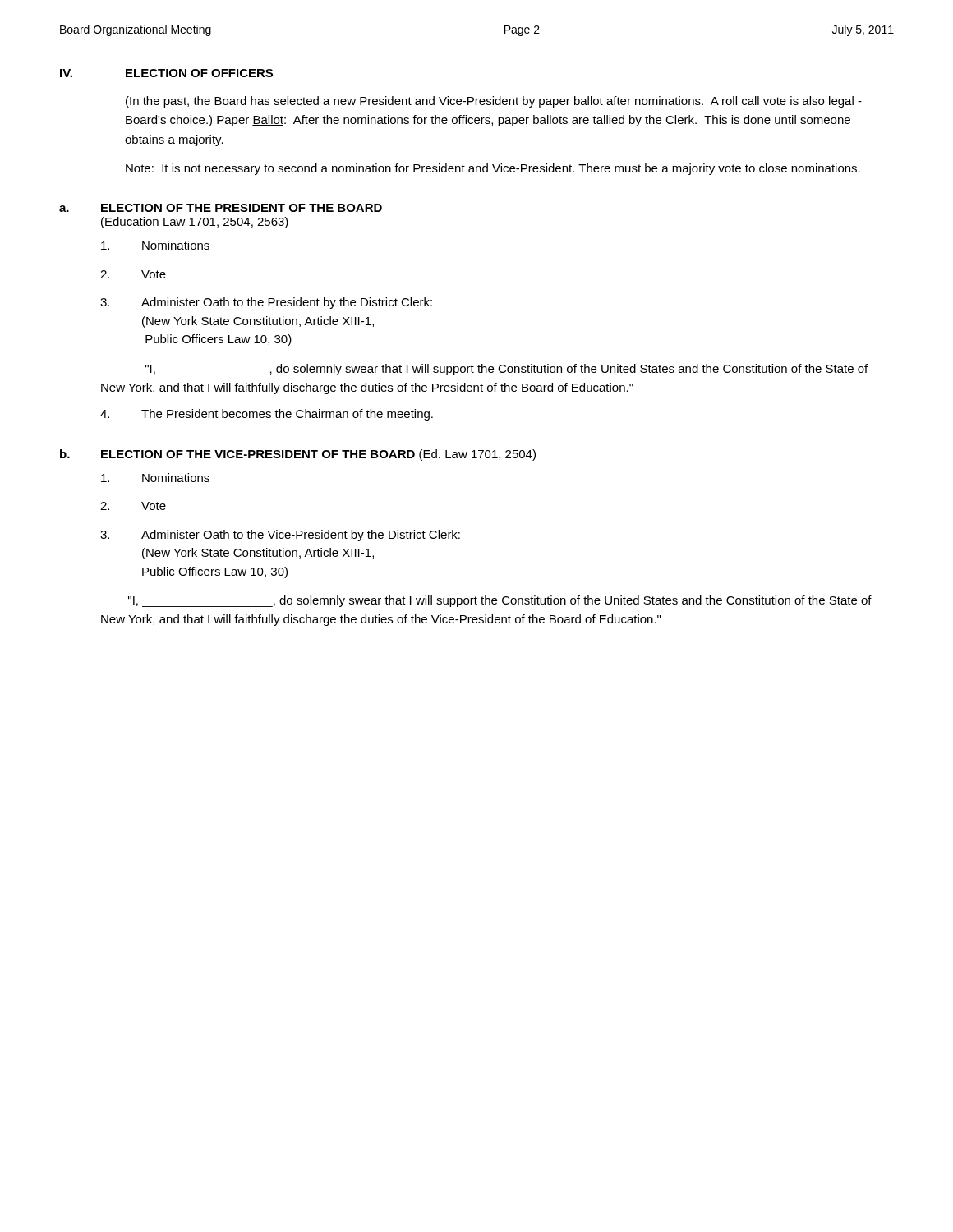
Task: Select the text starting ""I, ___________________, do solemnly swear that I"
Action: coord(486,610)
